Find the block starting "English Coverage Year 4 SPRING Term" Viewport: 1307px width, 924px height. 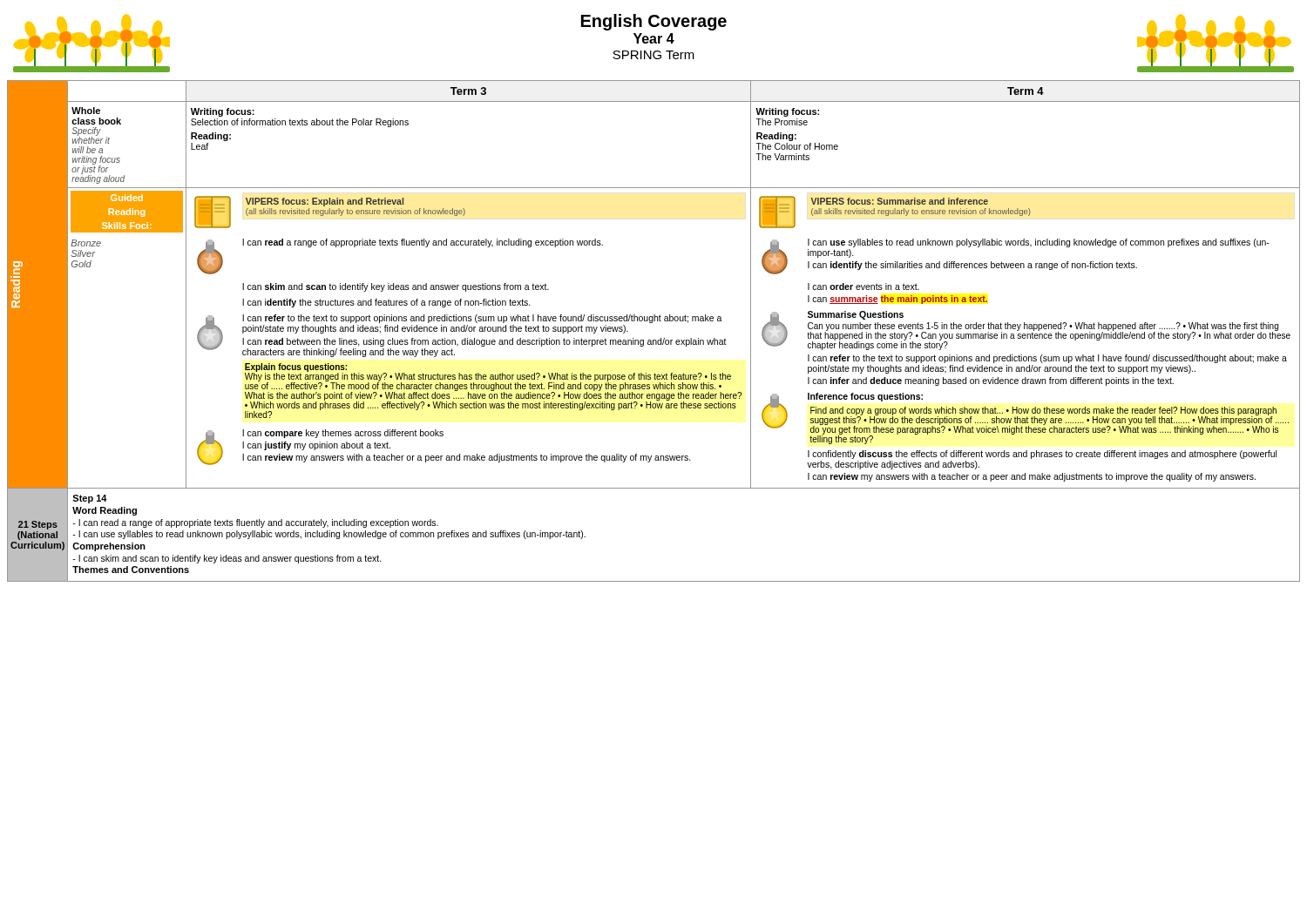[654, 37]
